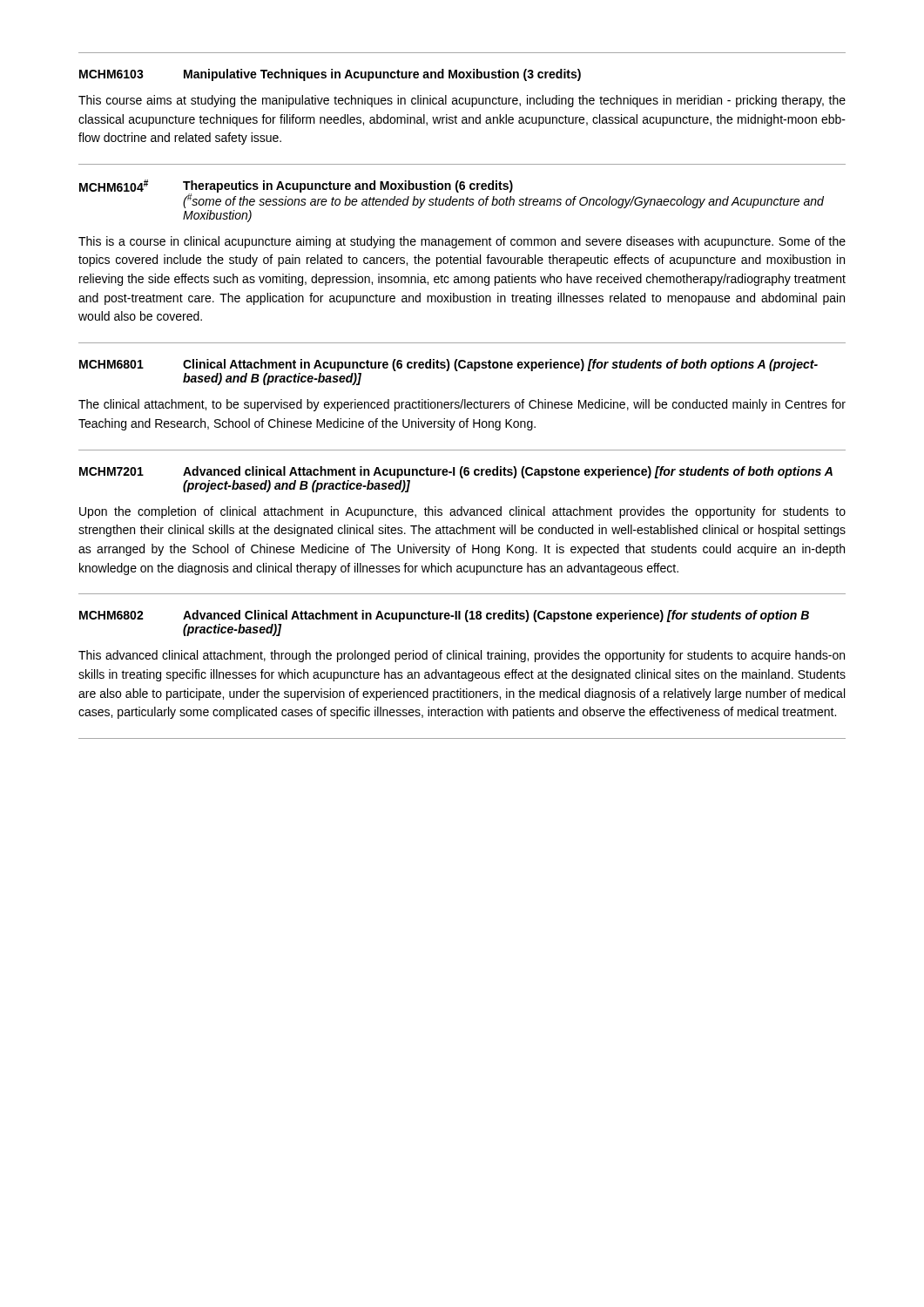Viewport: 924px width, 1307px height.
Task: Point to the block beginning "This advanced clinical"
Action: click(x=462, y=684)
